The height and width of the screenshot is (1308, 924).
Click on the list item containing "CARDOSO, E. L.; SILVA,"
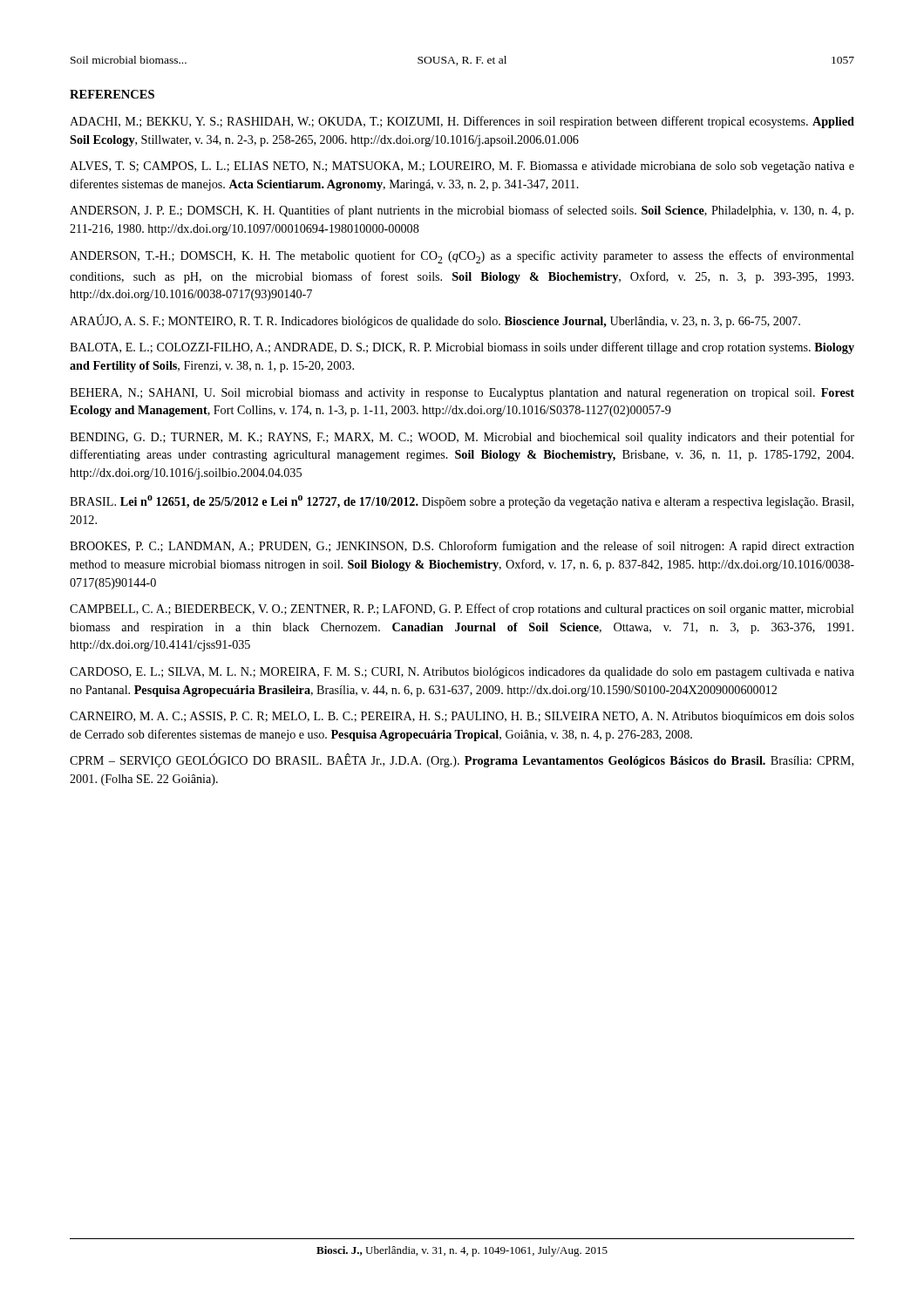[x=462, y=680]
